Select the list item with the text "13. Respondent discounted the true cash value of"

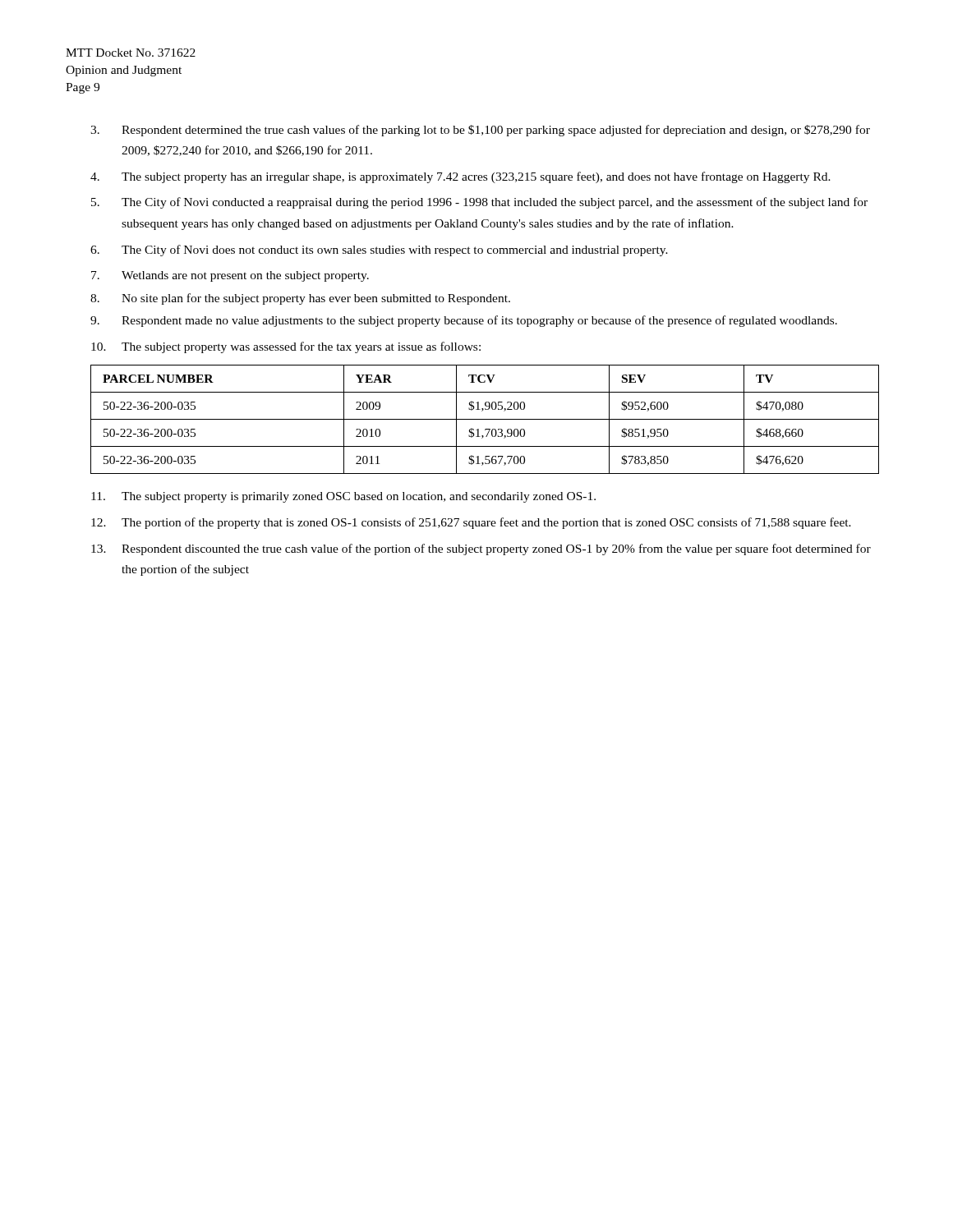pos(485,559)
